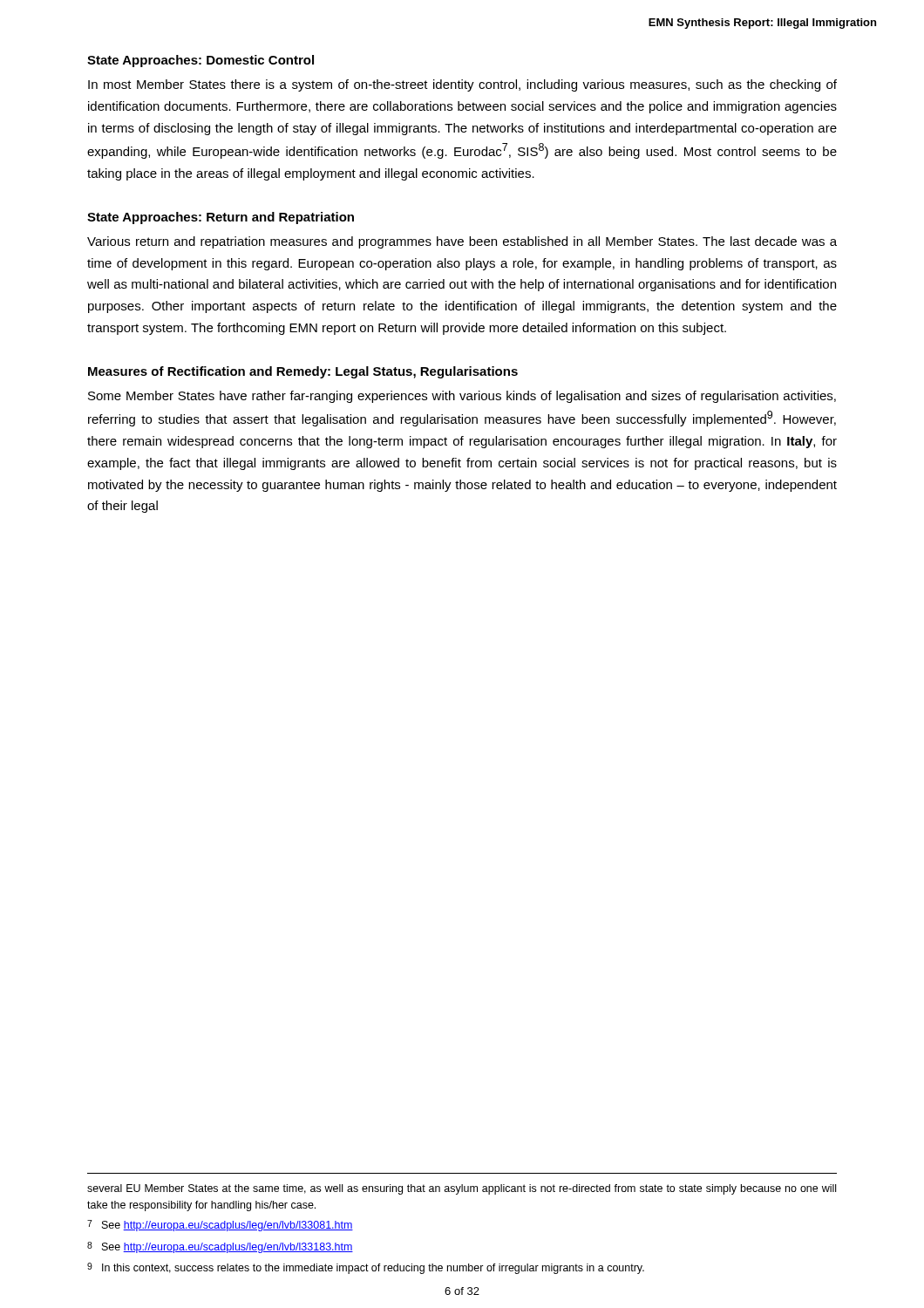Image resolution: width=924 pixels, height=1308 pixels.
Task: Find "7 See http://europa.eu/scadplus/leg/en/lvb/l33081.htm" on this page
Action: click(220, 1226)
